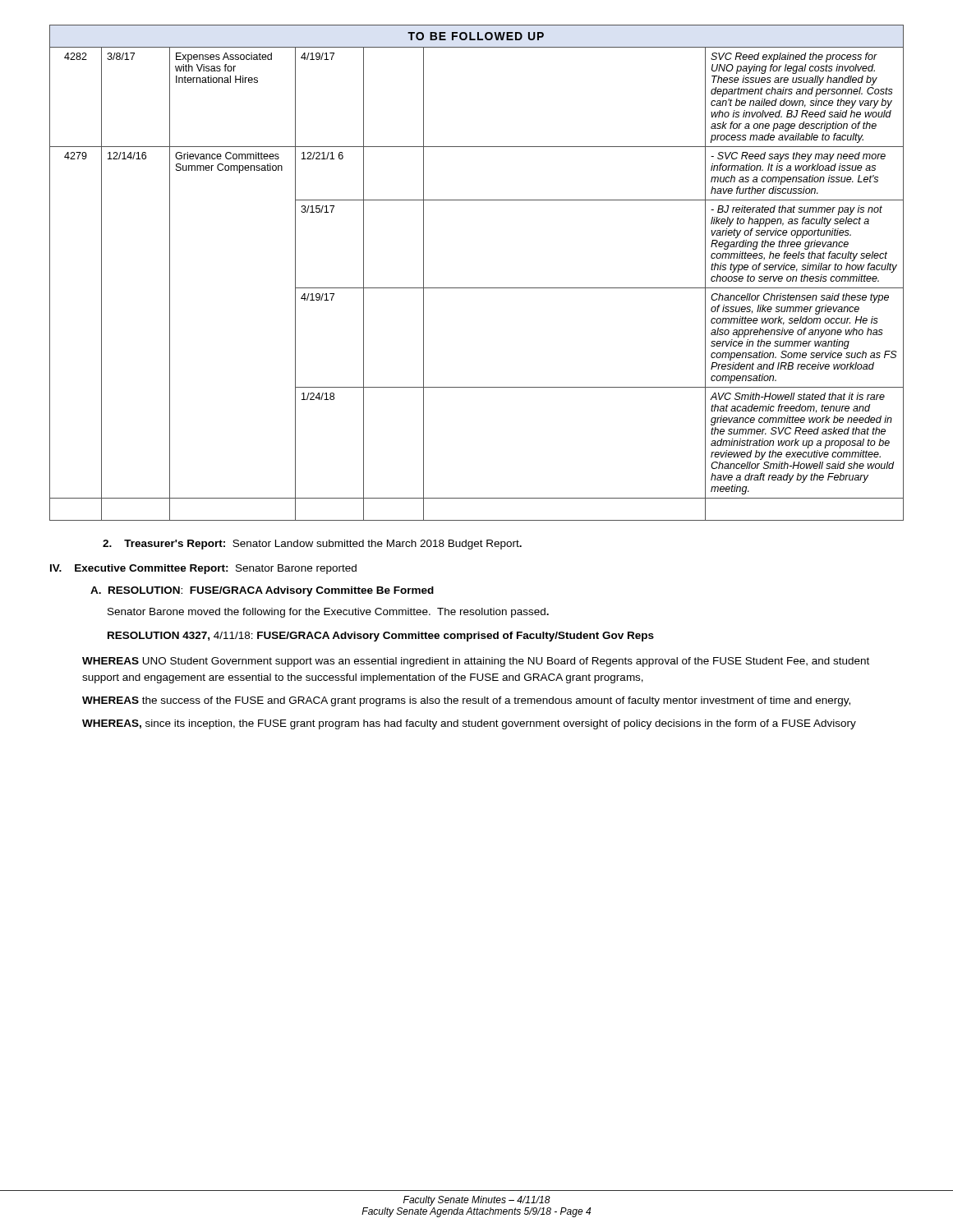This screenshot has height=1232, width=953.
Task: Select the region starting "2. Treasurer's Report: Senator Landow submitted the"
Action: [306, 543]
